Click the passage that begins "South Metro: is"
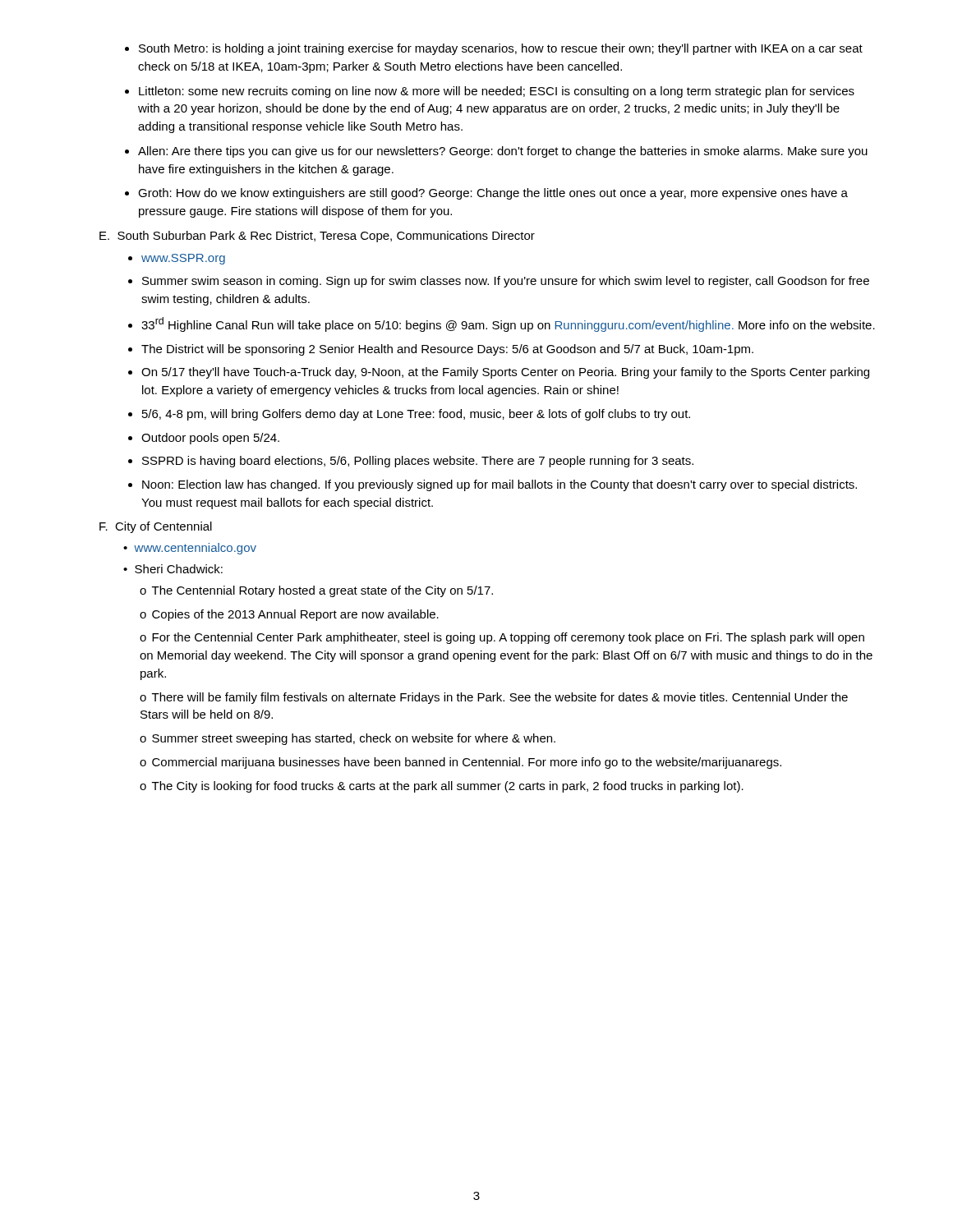Viewport: 953px width, 1232px height. point(500,57)
